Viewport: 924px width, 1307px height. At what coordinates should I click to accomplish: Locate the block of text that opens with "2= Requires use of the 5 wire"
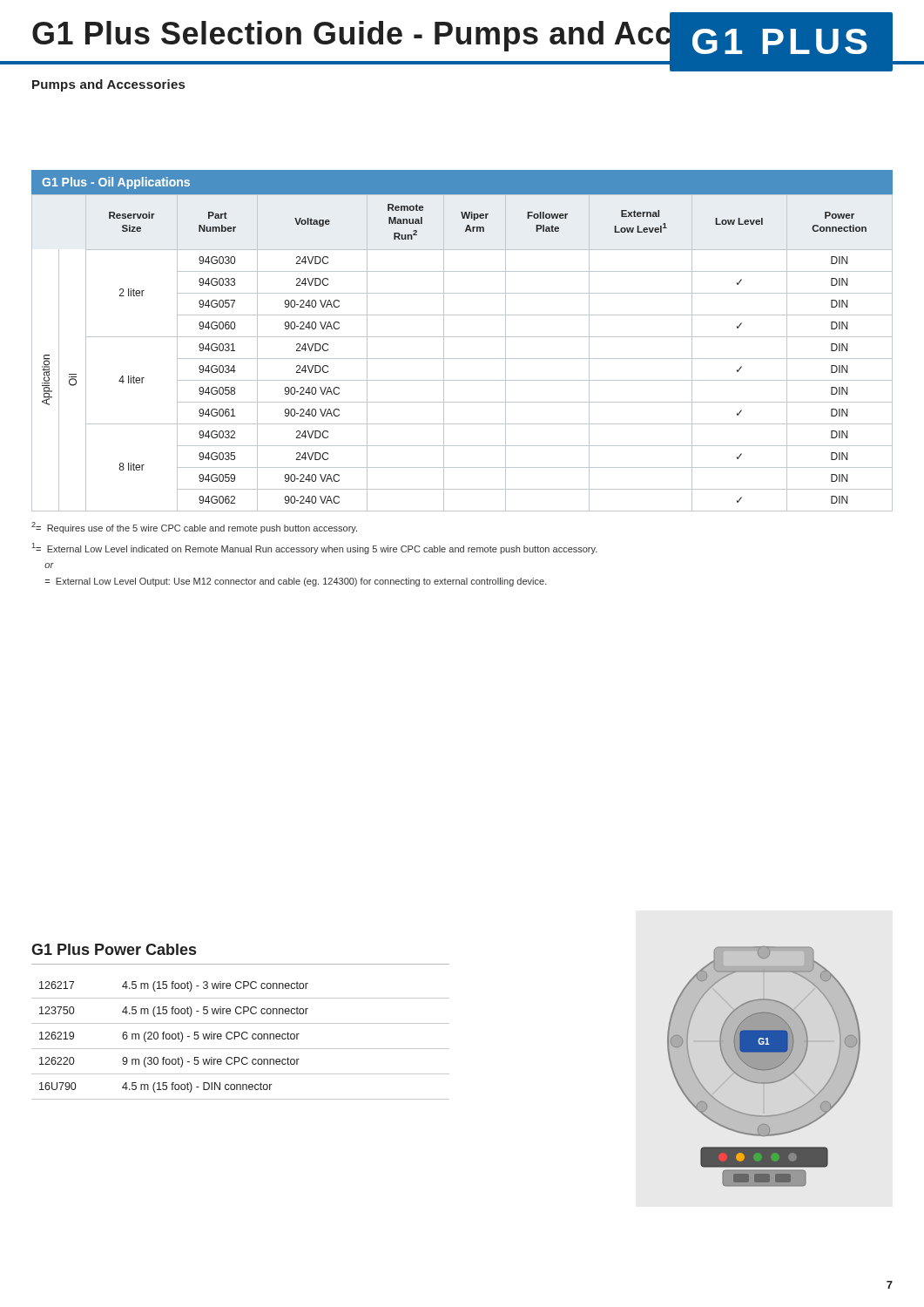click(195, 526)
